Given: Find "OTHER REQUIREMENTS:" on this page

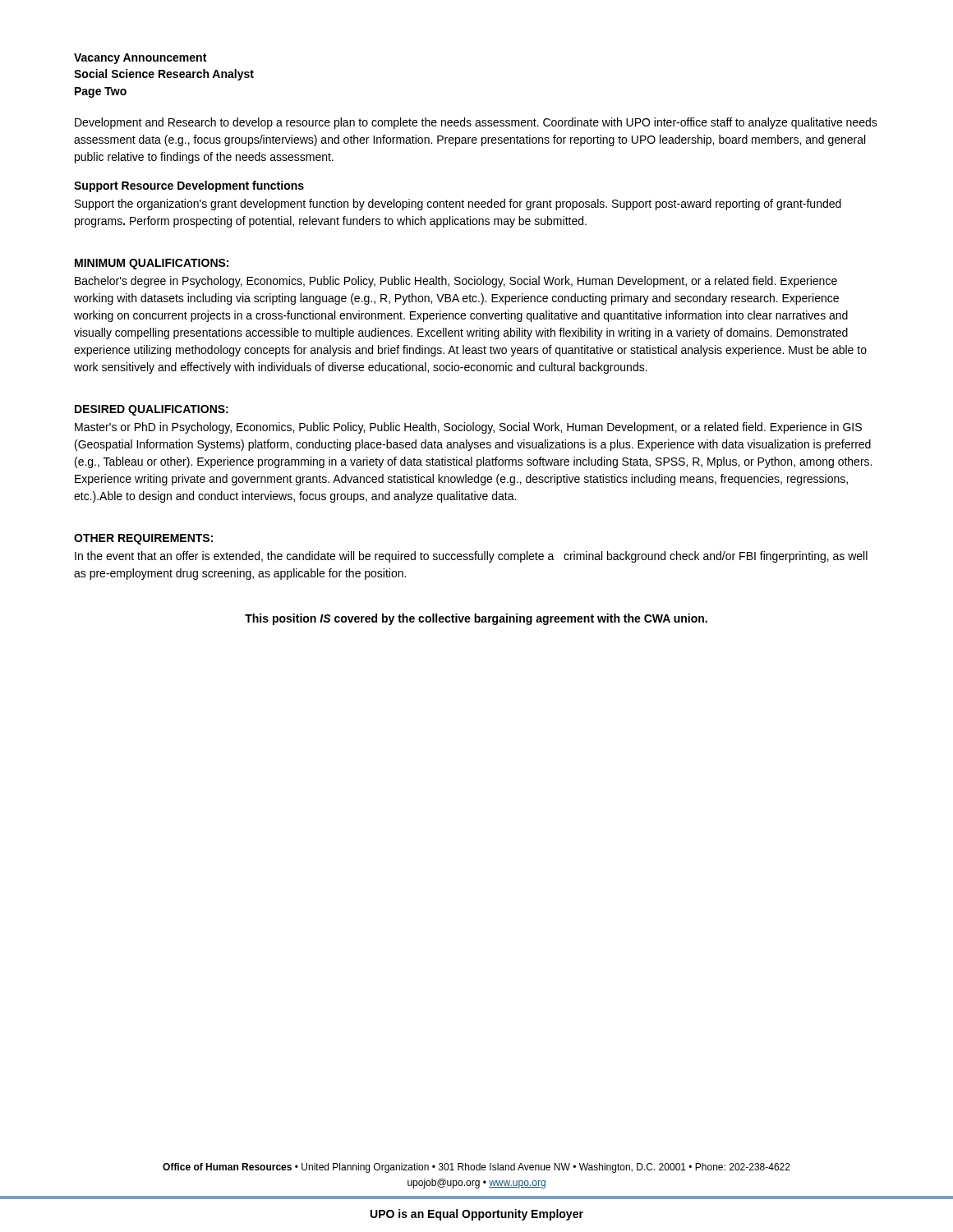Looking at the screenshot, I should click(144, 538).
